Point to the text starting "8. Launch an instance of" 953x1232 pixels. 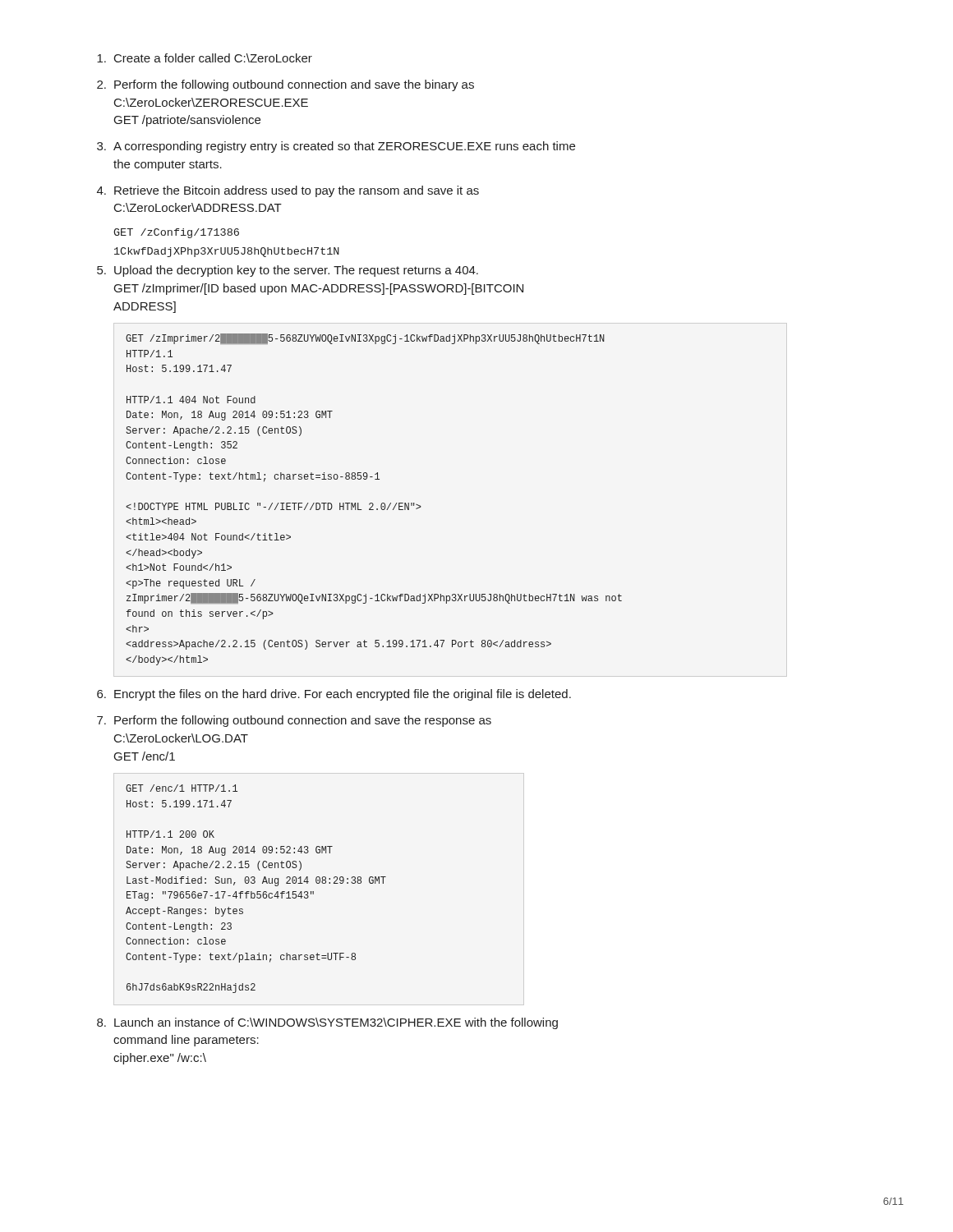click(x=327, y=1023)
